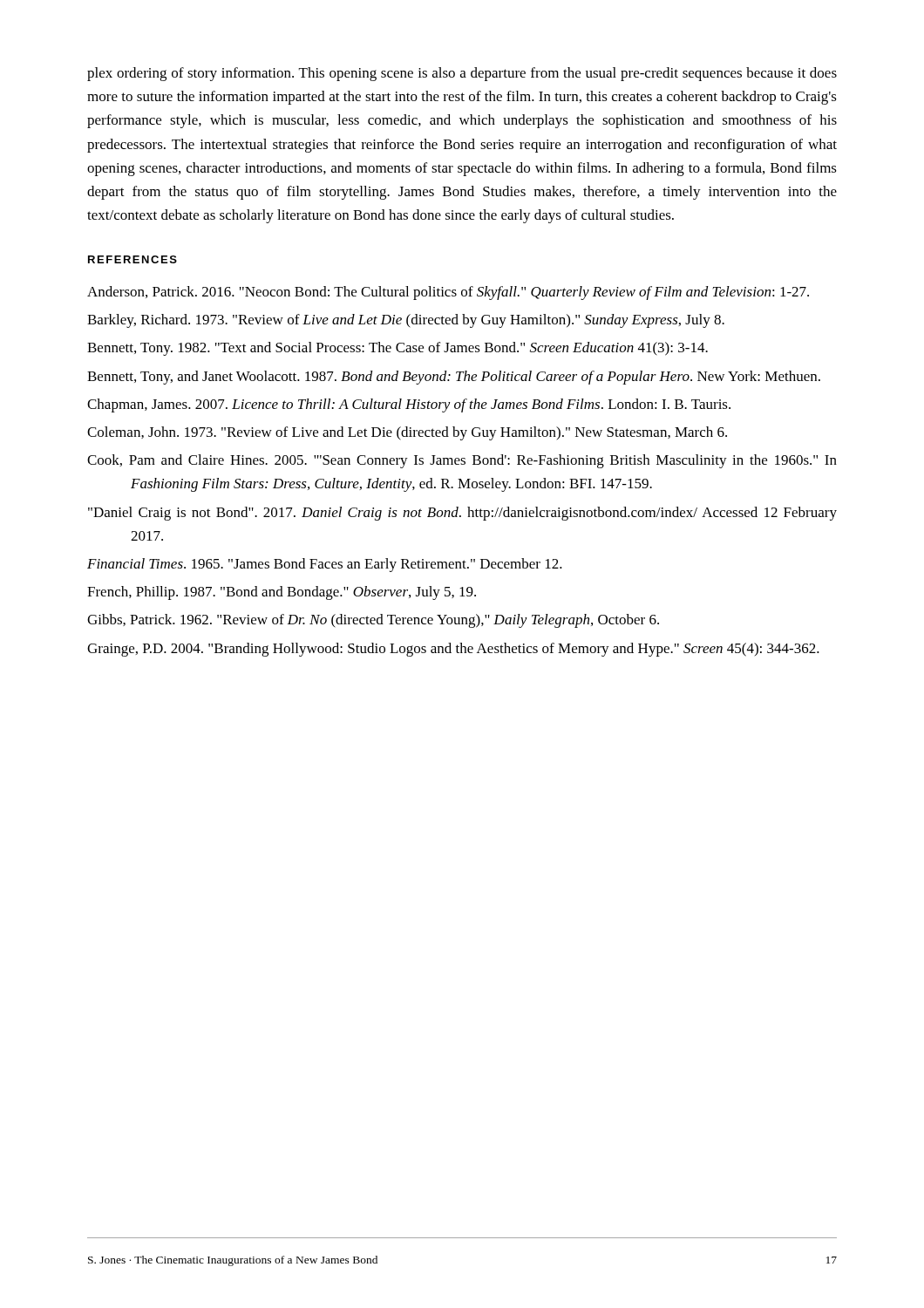924x1308 pixels.
Task: Where is the passage that starts "Anderson, Patrick. 2016. "Neocon Bond: The"?
Action: [x=449, y=292]
